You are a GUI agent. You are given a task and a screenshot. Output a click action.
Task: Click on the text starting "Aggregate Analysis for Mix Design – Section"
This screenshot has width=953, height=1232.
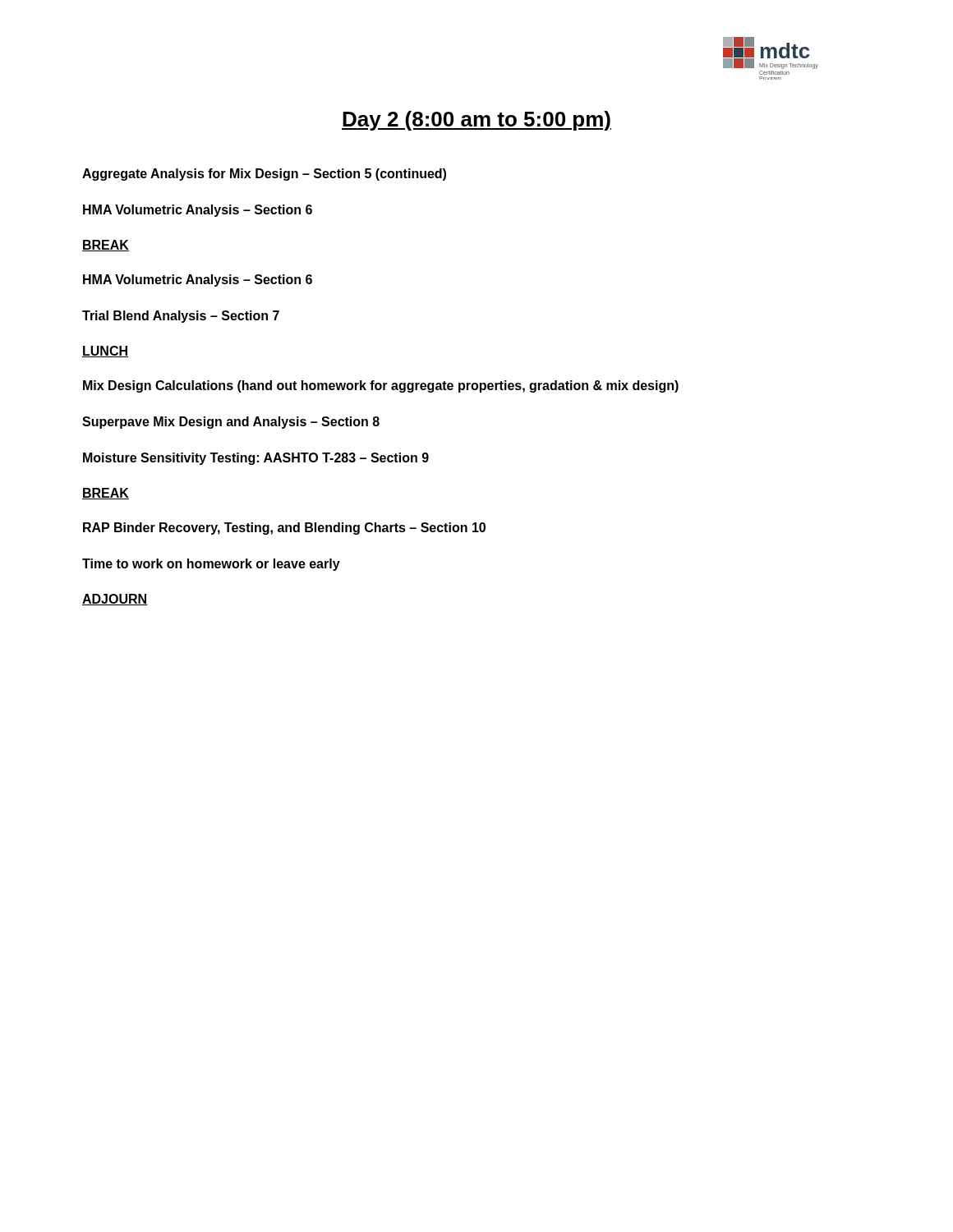(265, 174)
